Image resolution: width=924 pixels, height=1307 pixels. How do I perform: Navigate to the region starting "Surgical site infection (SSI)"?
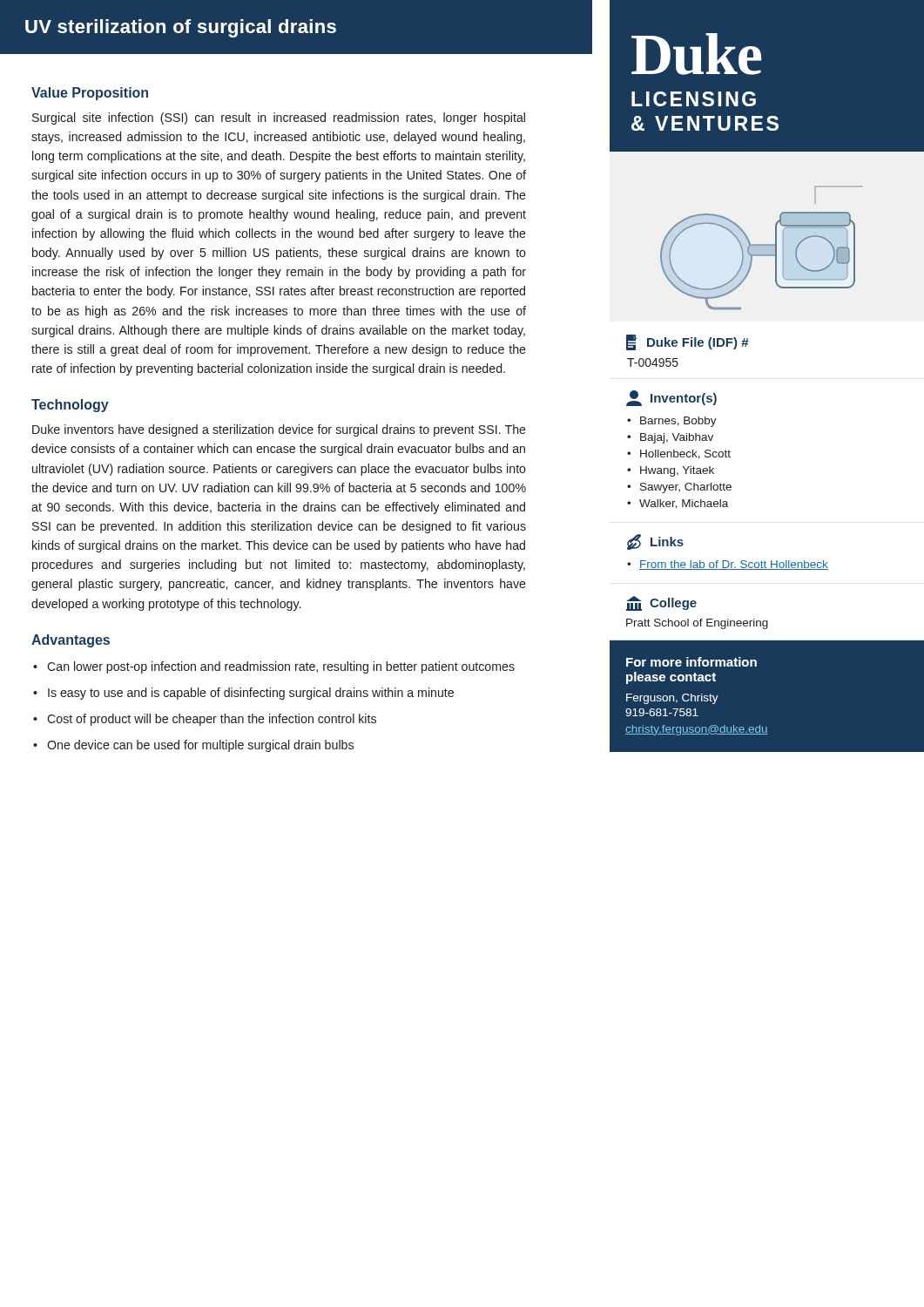(x=279, y=243)
